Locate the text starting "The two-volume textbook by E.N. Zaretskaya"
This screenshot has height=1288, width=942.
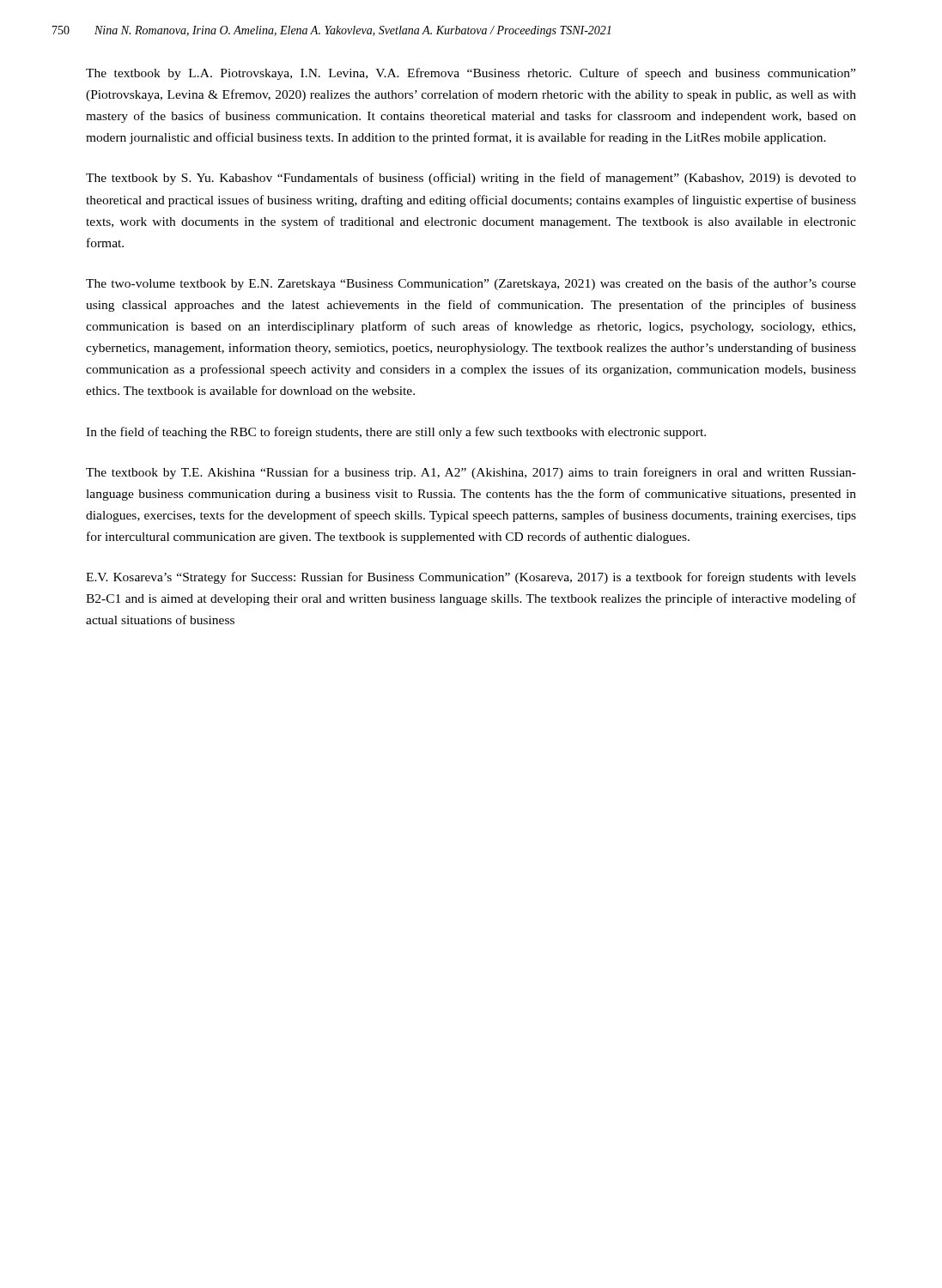tap(471, 337)
